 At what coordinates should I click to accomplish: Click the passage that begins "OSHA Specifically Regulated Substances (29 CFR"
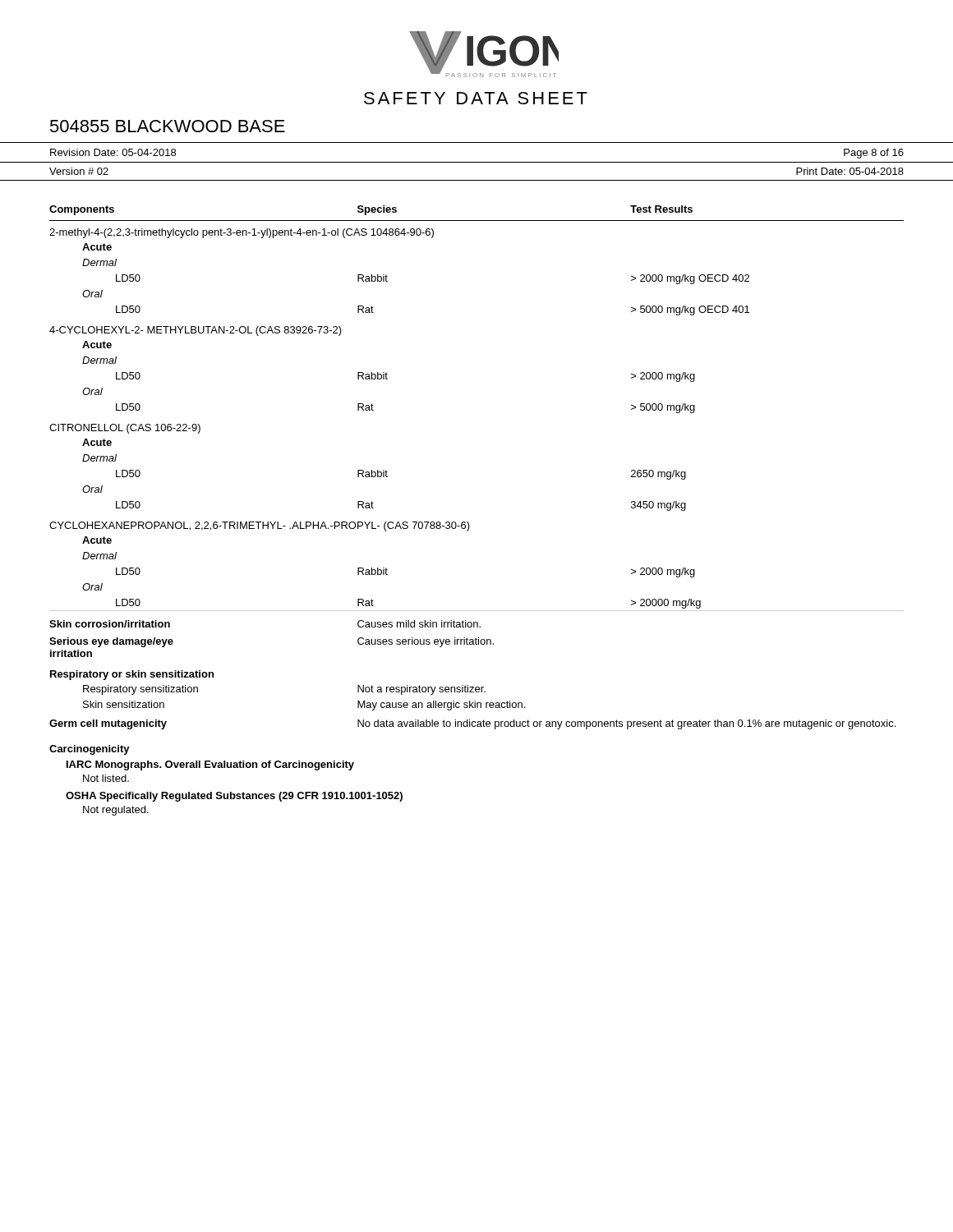tap(234, 796)
